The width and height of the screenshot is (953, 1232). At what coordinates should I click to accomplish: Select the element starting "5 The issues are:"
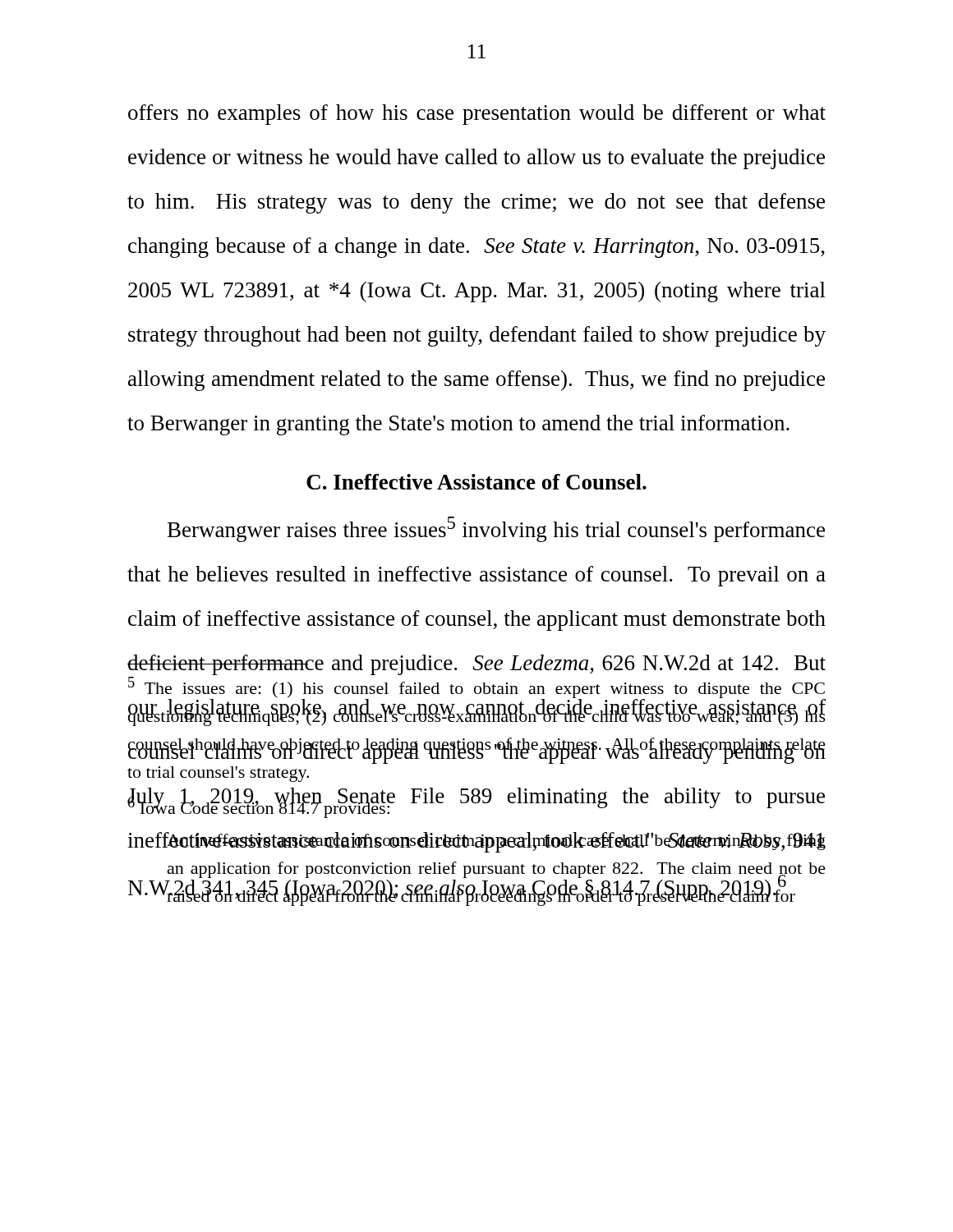coord(476,787)
